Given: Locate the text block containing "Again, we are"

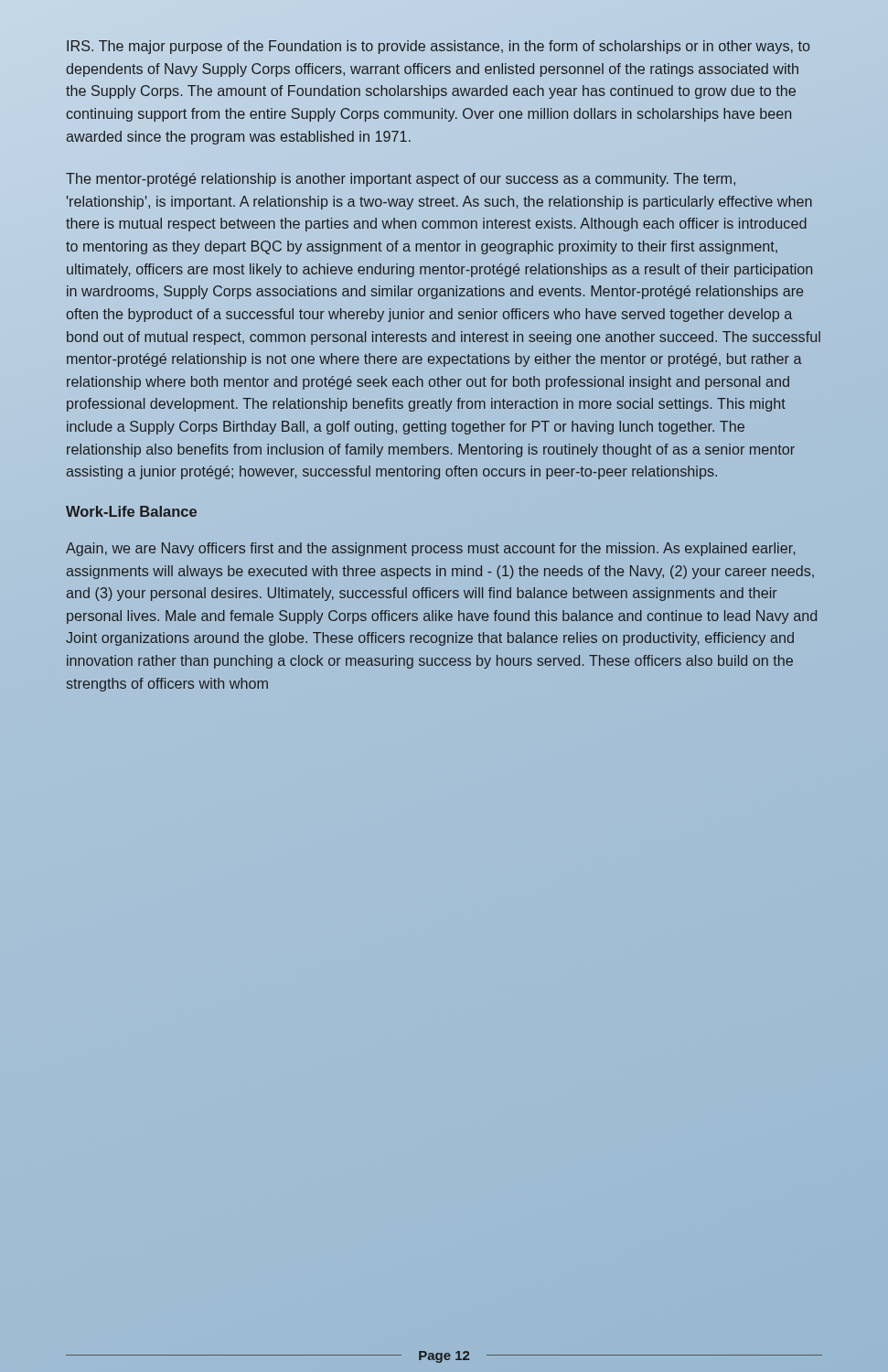Looking at the screenshot, I should click(442, 615).
